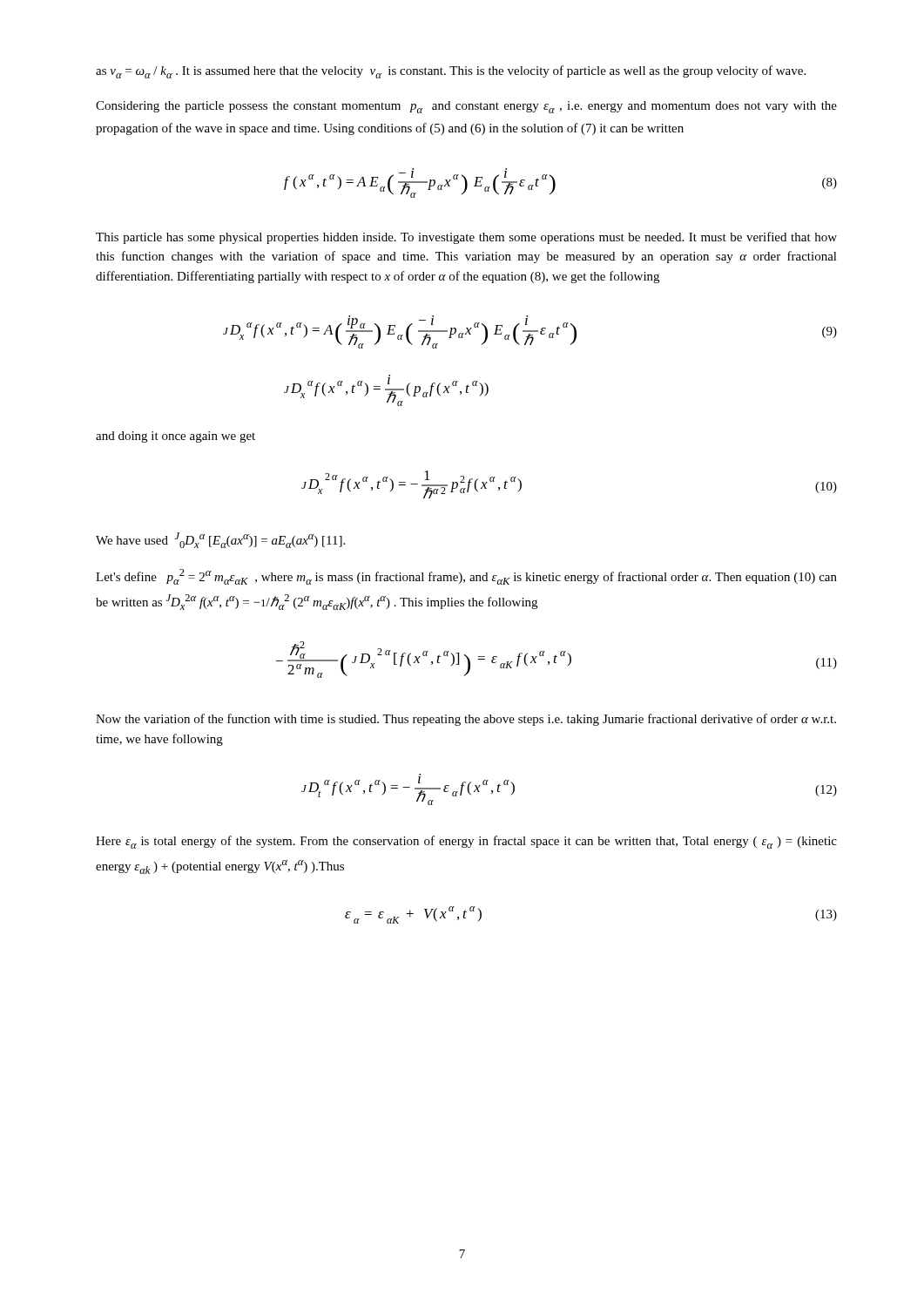Select the element starting "ε α = ε αK"
Screen dimensions: 1307x924
[x=466, y=915]
